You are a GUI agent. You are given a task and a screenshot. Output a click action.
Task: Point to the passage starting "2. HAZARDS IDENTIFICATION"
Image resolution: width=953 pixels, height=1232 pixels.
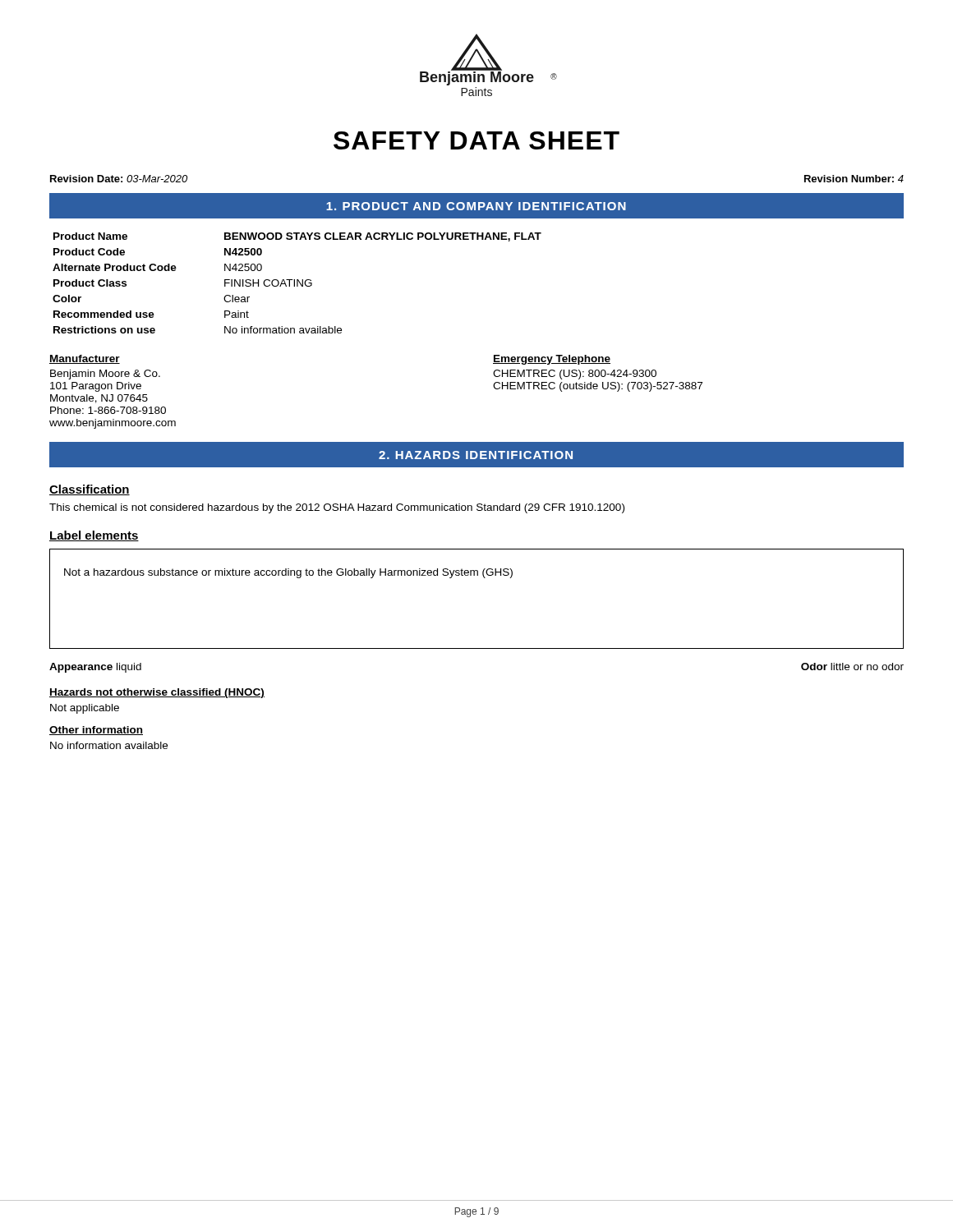(x=476, y=455)
